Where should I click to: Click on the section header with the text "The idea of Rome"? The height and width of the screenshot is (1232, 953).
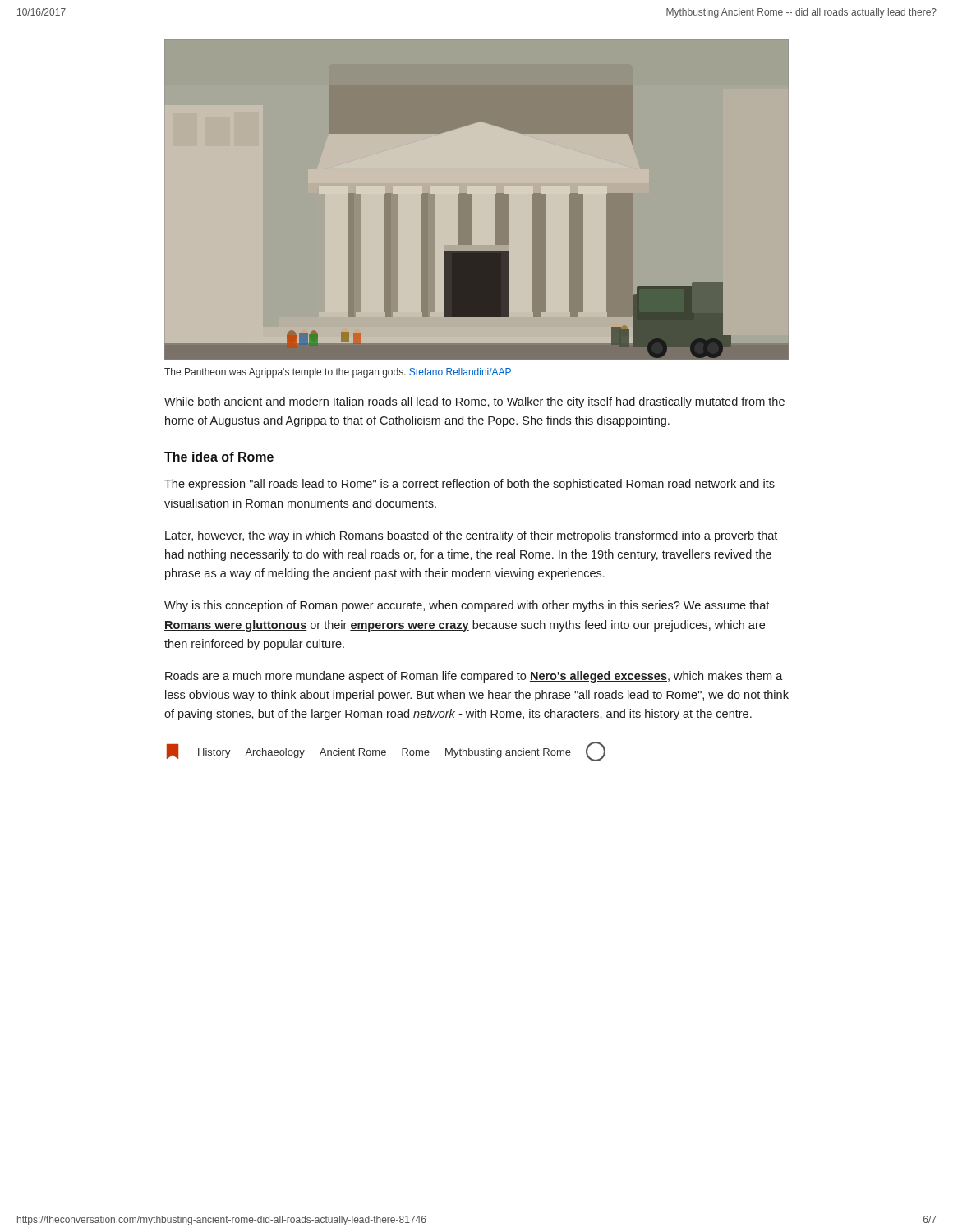pyautogui.click(x=219, y=457)
